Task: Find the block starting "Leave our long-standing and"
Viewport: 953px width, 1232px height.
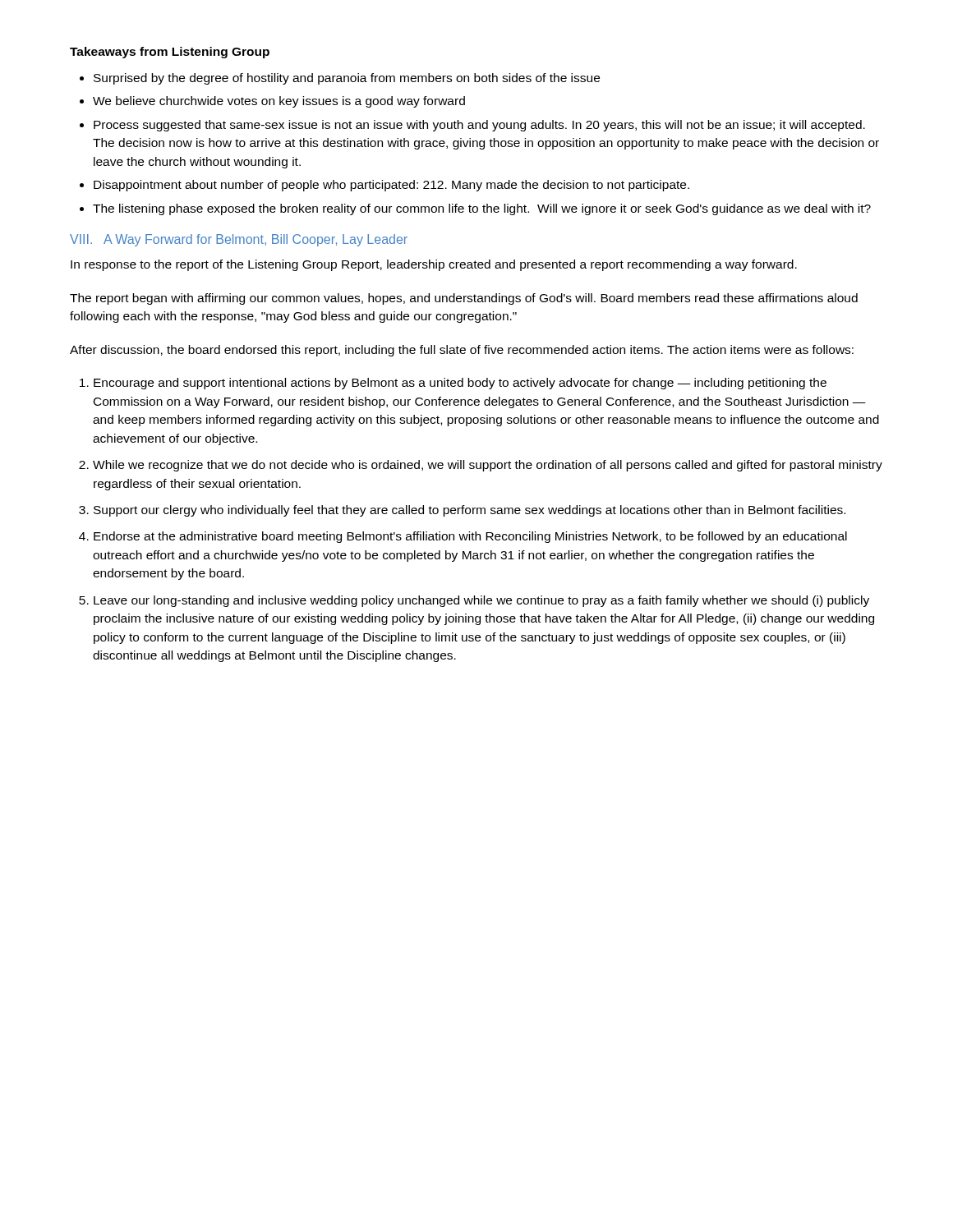Action: pyautogui.click(x=484, y=628)
